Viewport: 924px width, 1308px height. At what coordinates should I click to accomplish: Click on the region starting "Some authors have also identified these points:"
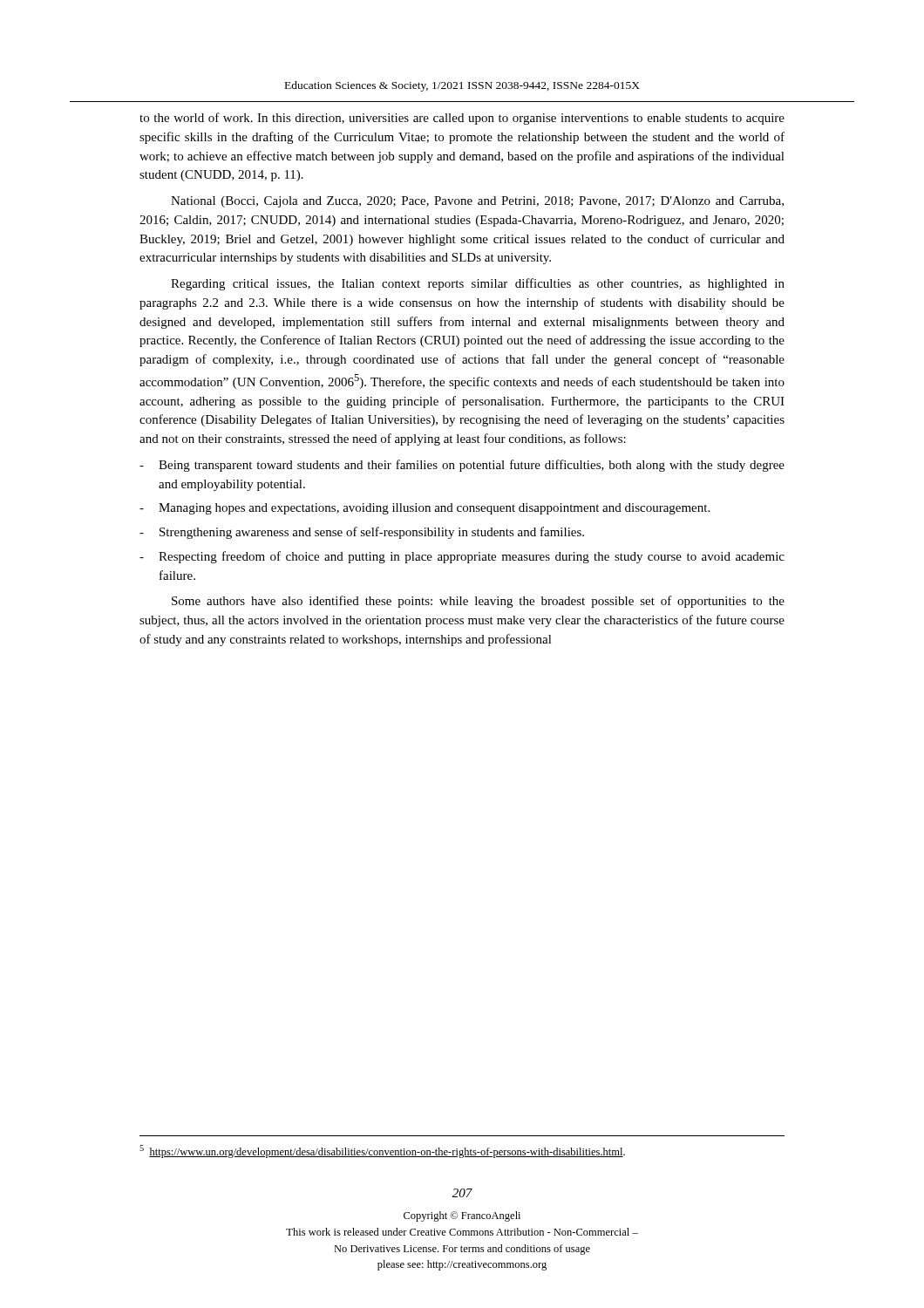(462, 620)
